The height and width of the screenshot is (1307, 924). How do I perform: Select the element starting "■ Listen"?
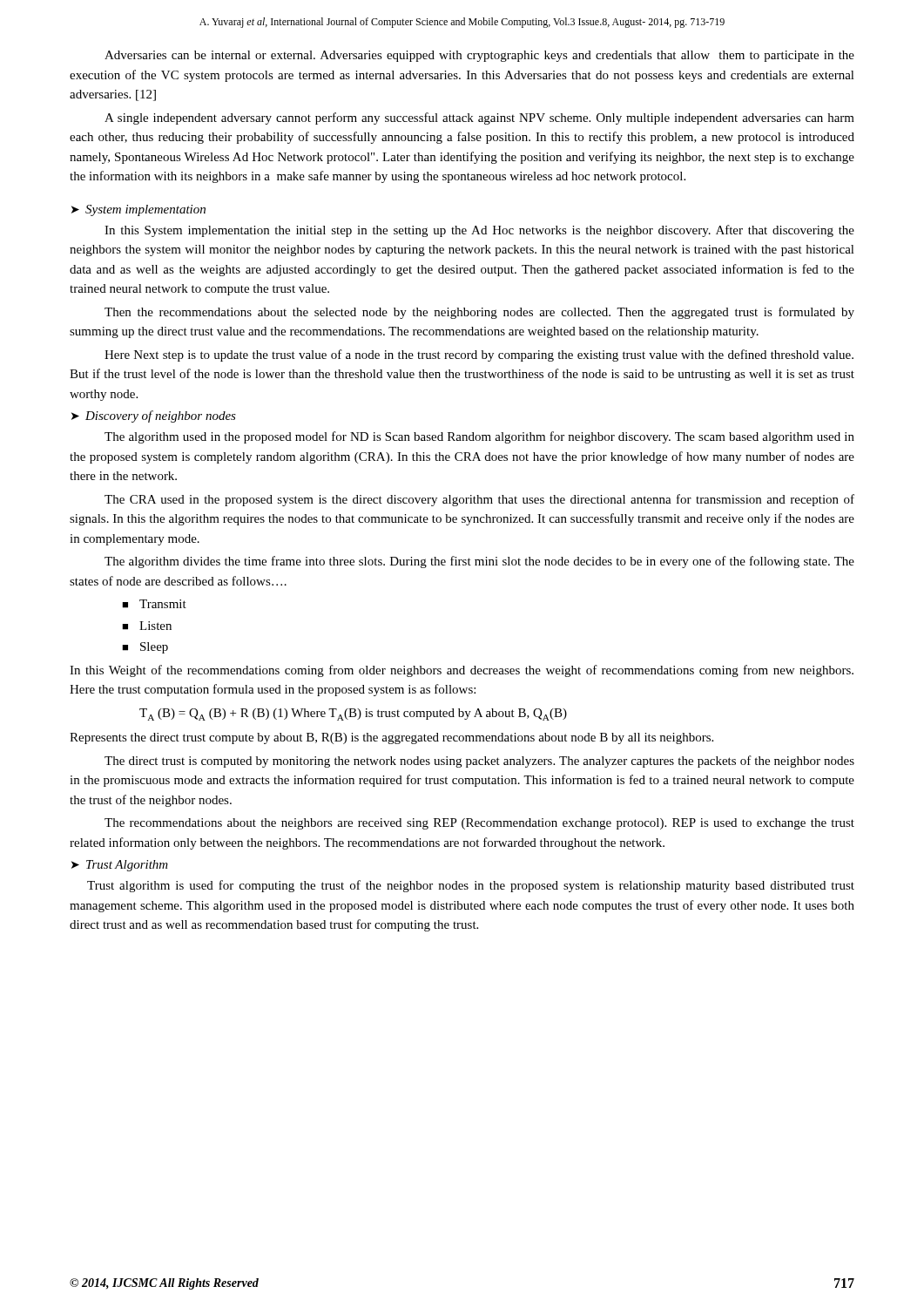point(147,625)
